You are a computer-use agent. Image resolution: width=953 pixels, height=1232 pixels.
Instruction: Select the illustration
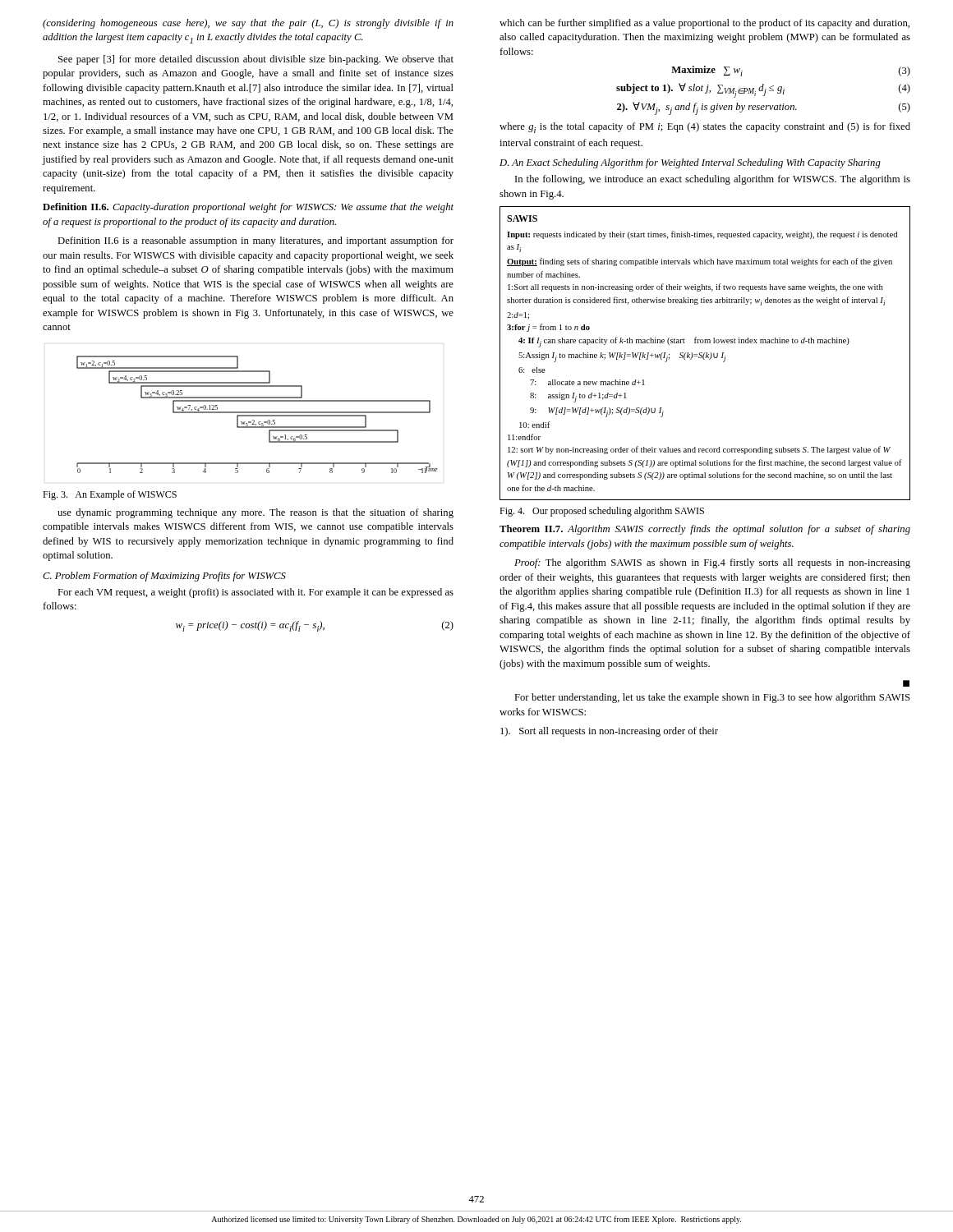click(248, 413)
